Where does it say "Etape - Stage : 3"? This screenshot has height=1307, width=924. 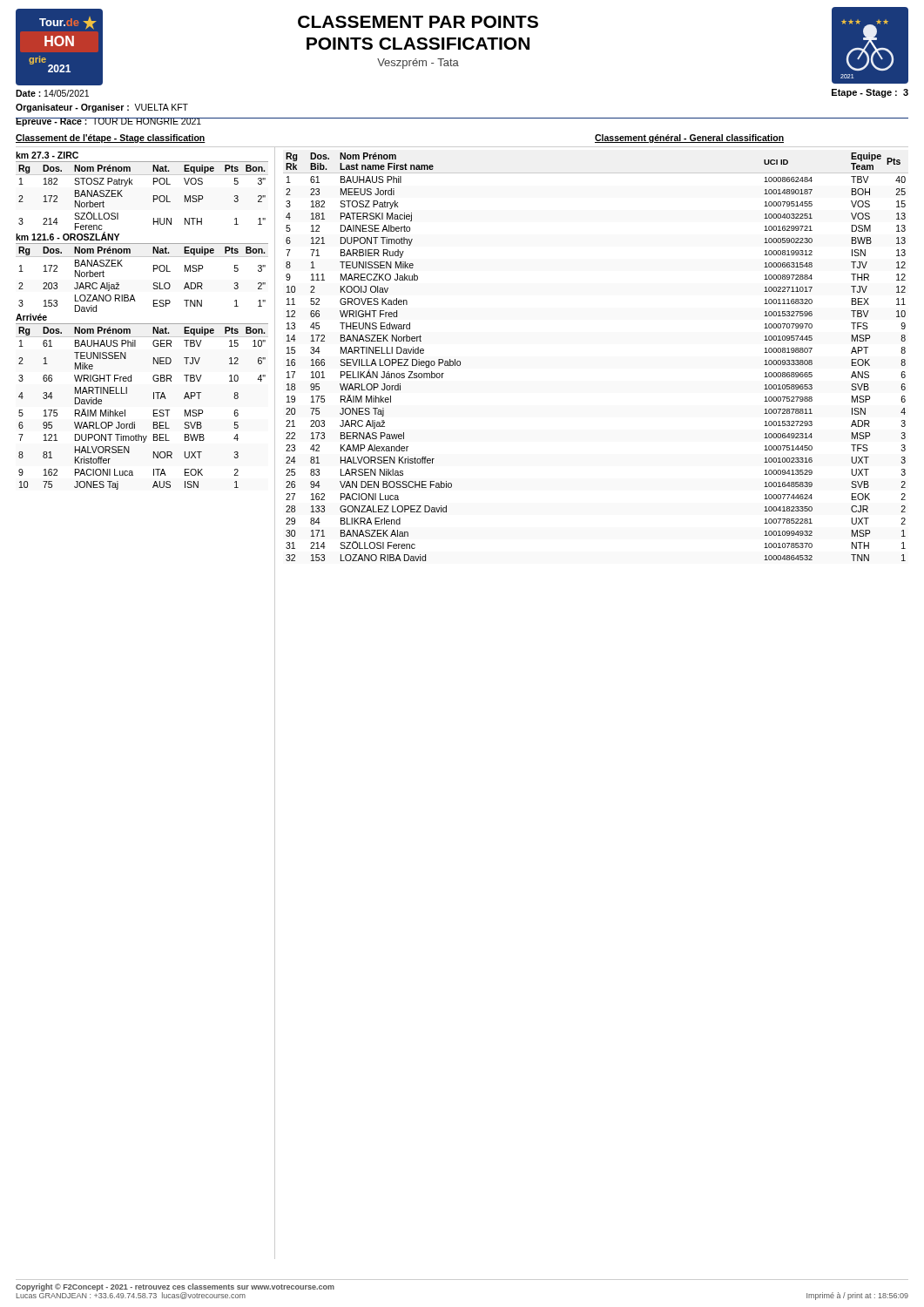click(870, 92)
